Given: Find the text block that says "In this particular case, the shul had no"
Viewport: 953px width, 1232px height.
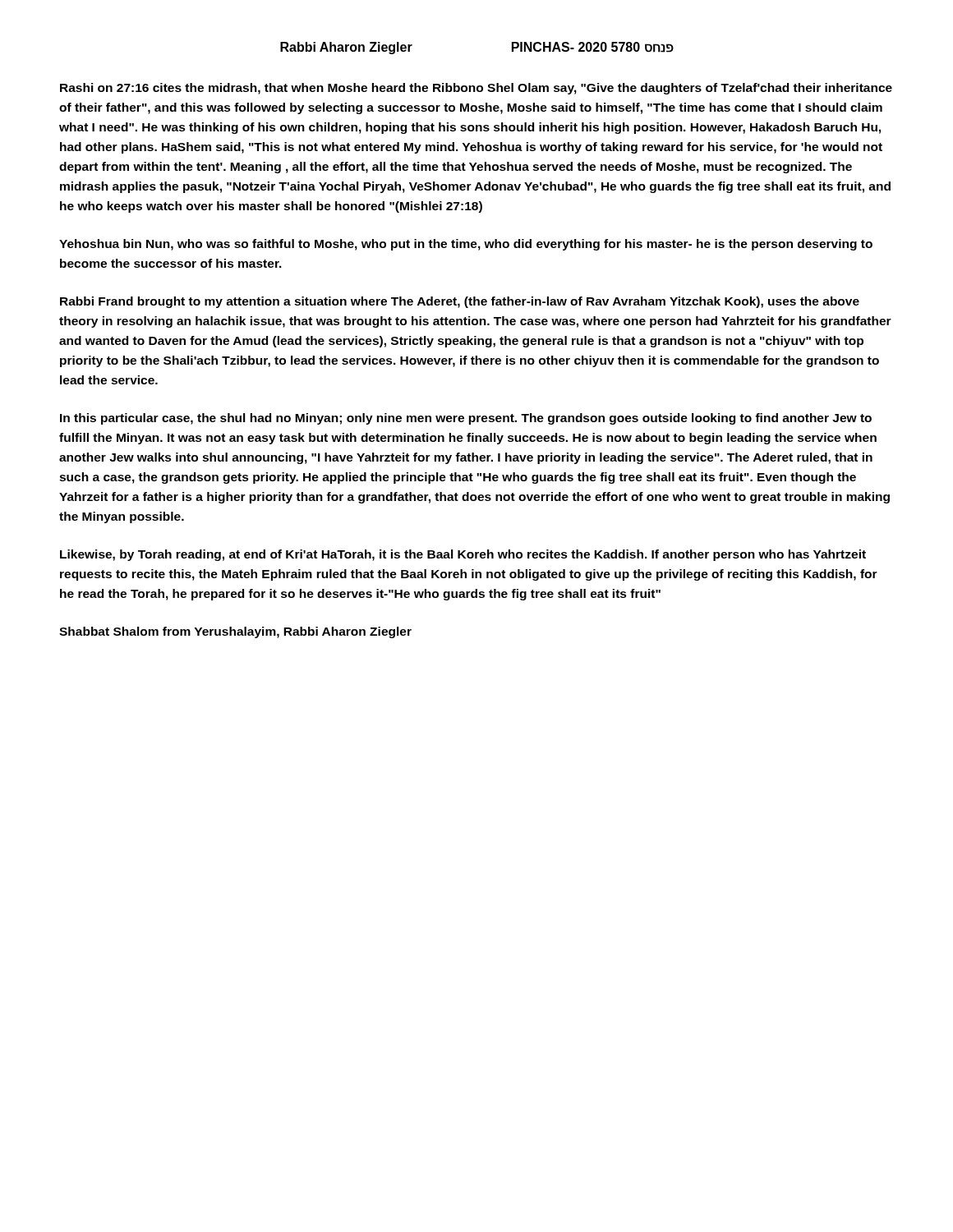Looking at the screenshot, I should click(475, 467).
